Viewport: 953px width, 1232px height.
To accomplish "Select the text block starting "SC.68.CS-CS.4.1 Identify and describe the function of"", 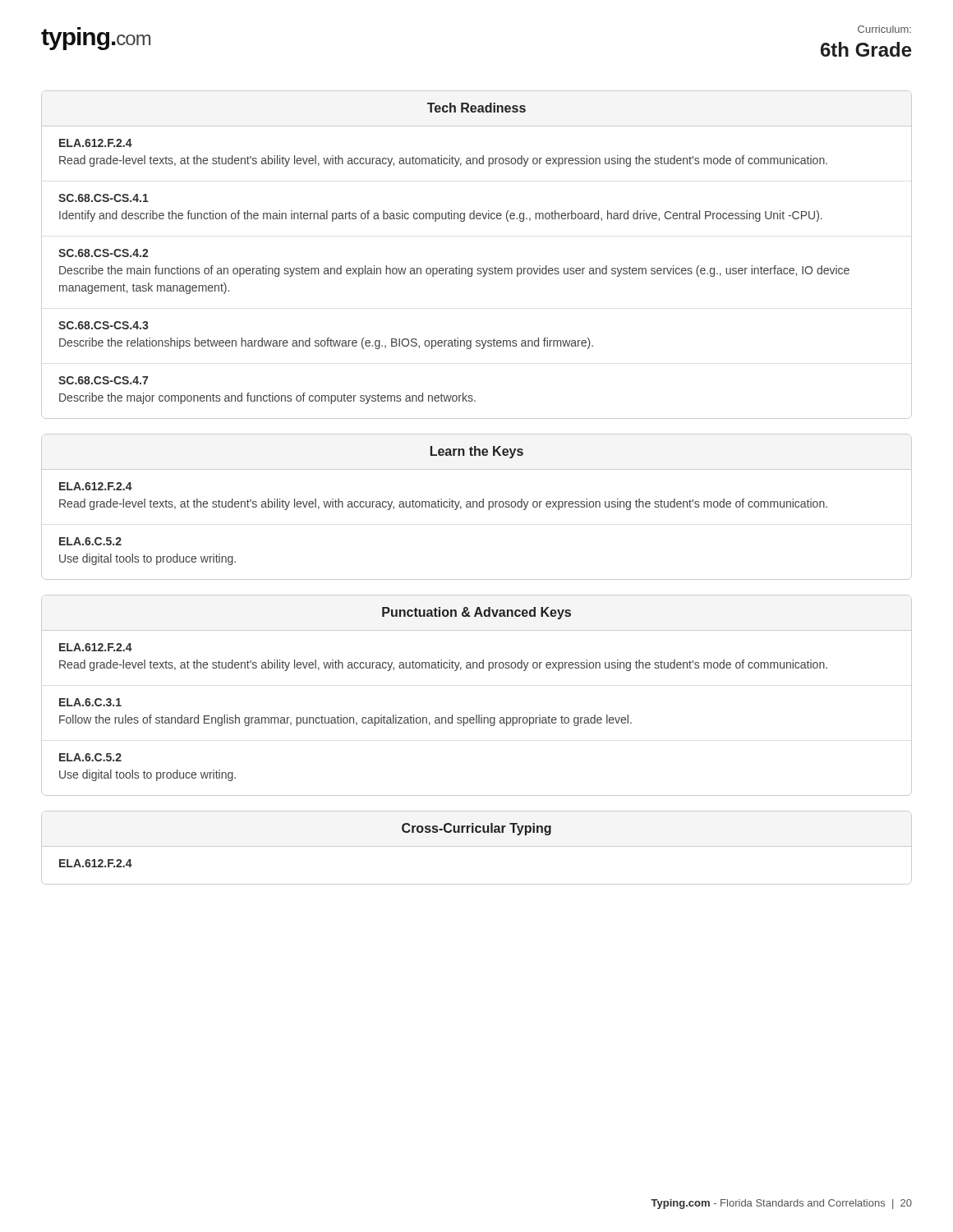I will [x=476, y=208].
